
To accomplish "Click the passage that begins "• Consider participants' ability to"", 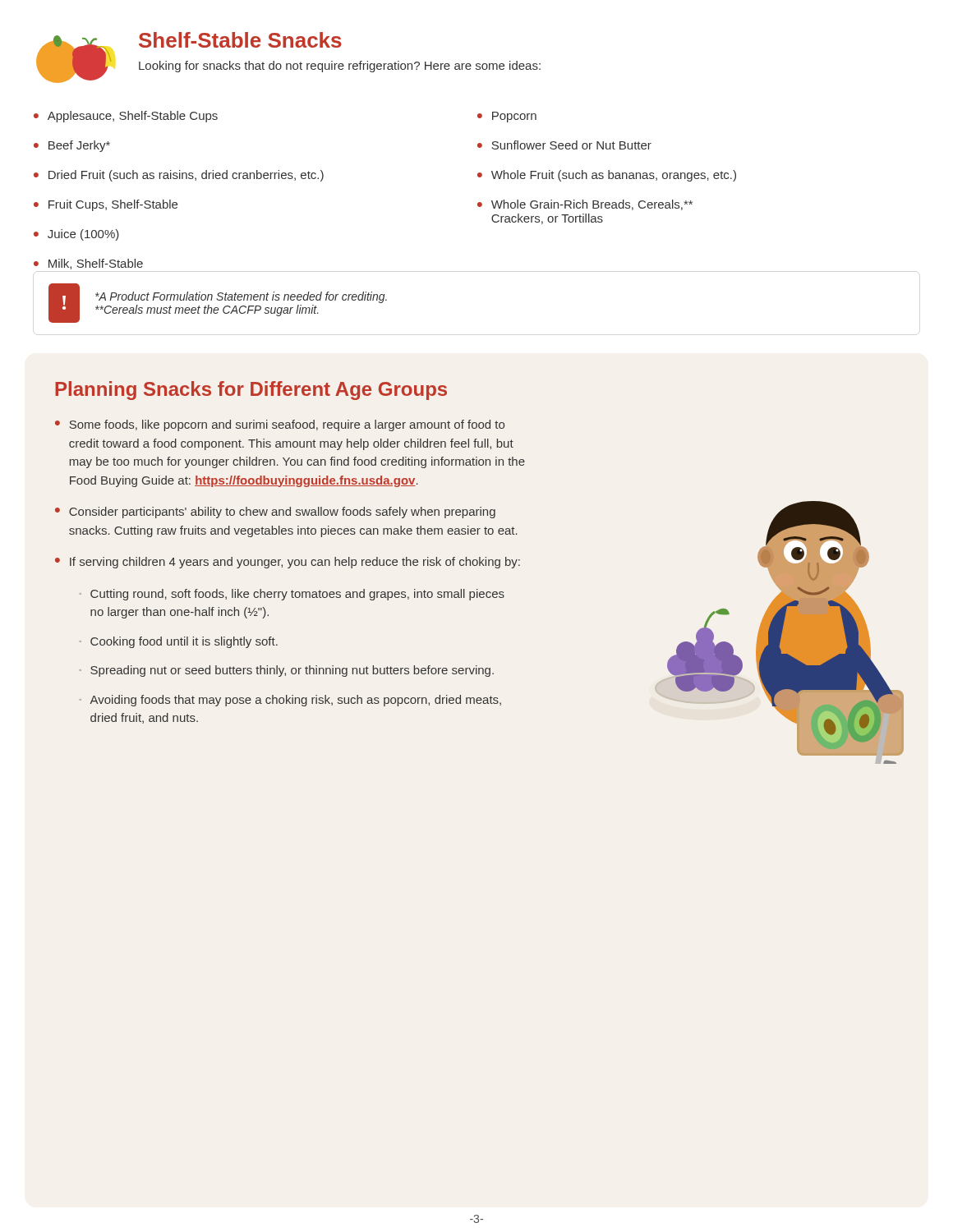I will pyautogui.click(x=292, y=521).
